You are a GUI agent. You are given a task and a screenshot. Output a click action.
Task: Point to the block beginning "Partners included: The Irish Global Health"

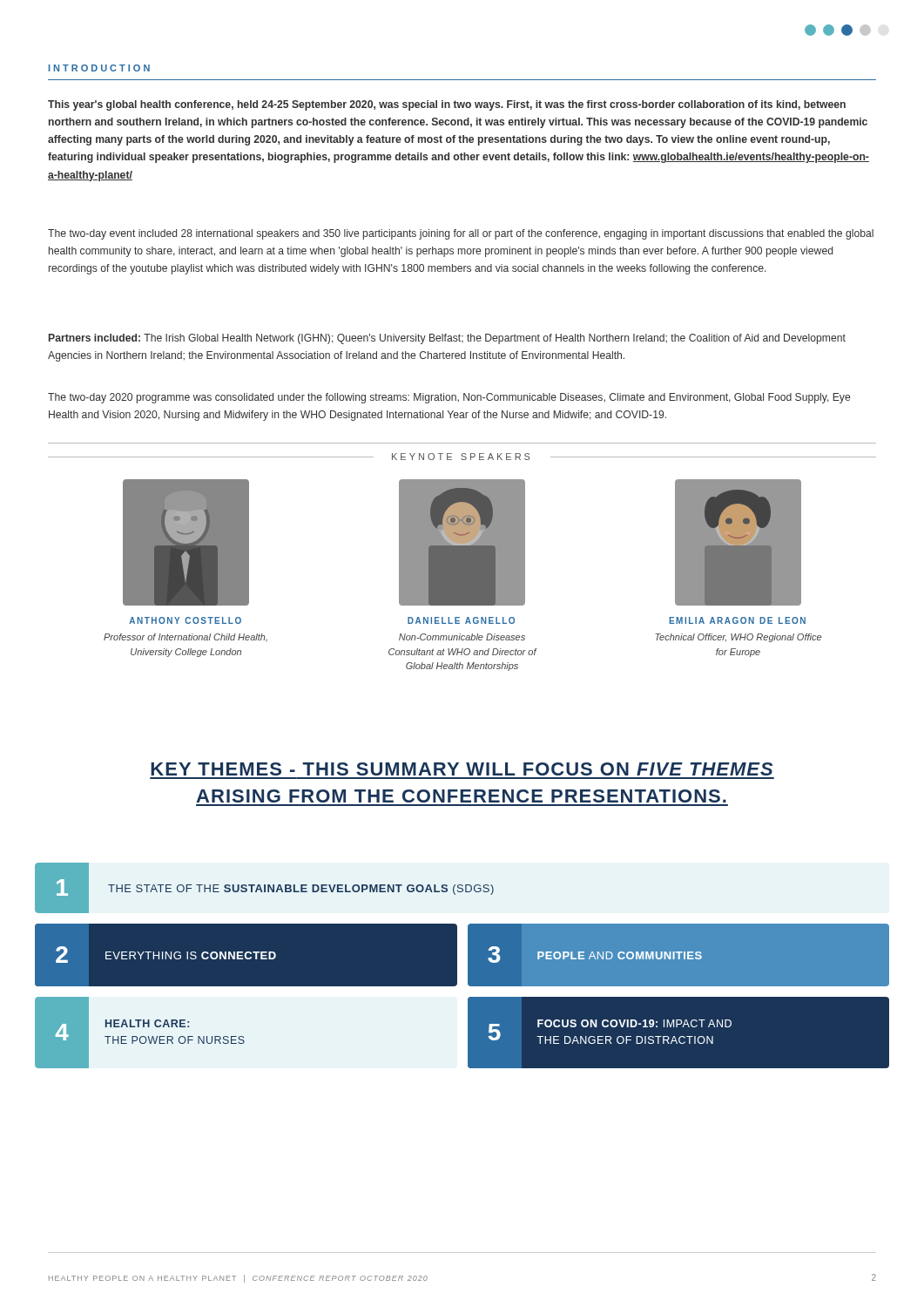[x=447, y=347]
